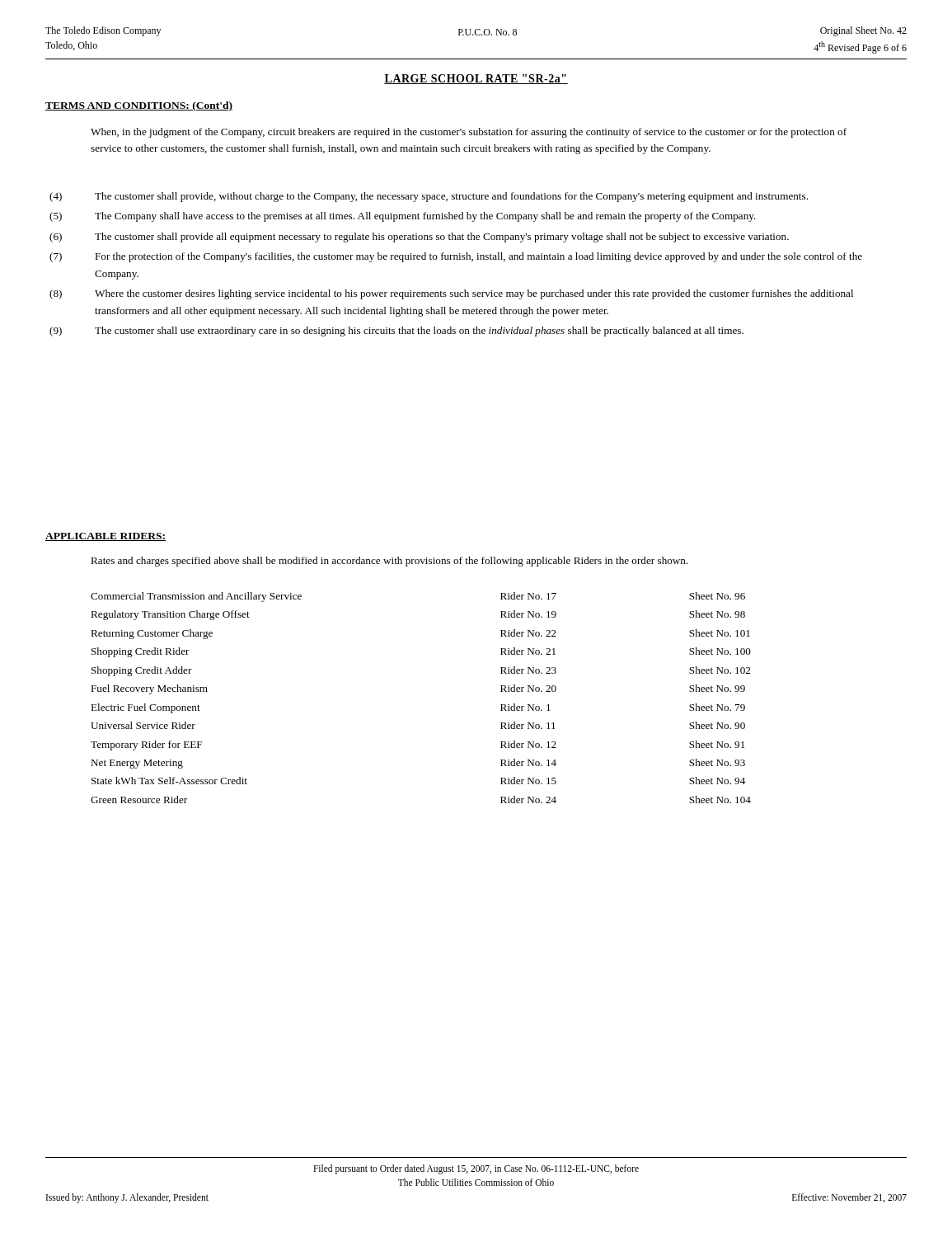
Task: Find the list item that reads "(9) The customer shall use"
Action: [462, 331]
